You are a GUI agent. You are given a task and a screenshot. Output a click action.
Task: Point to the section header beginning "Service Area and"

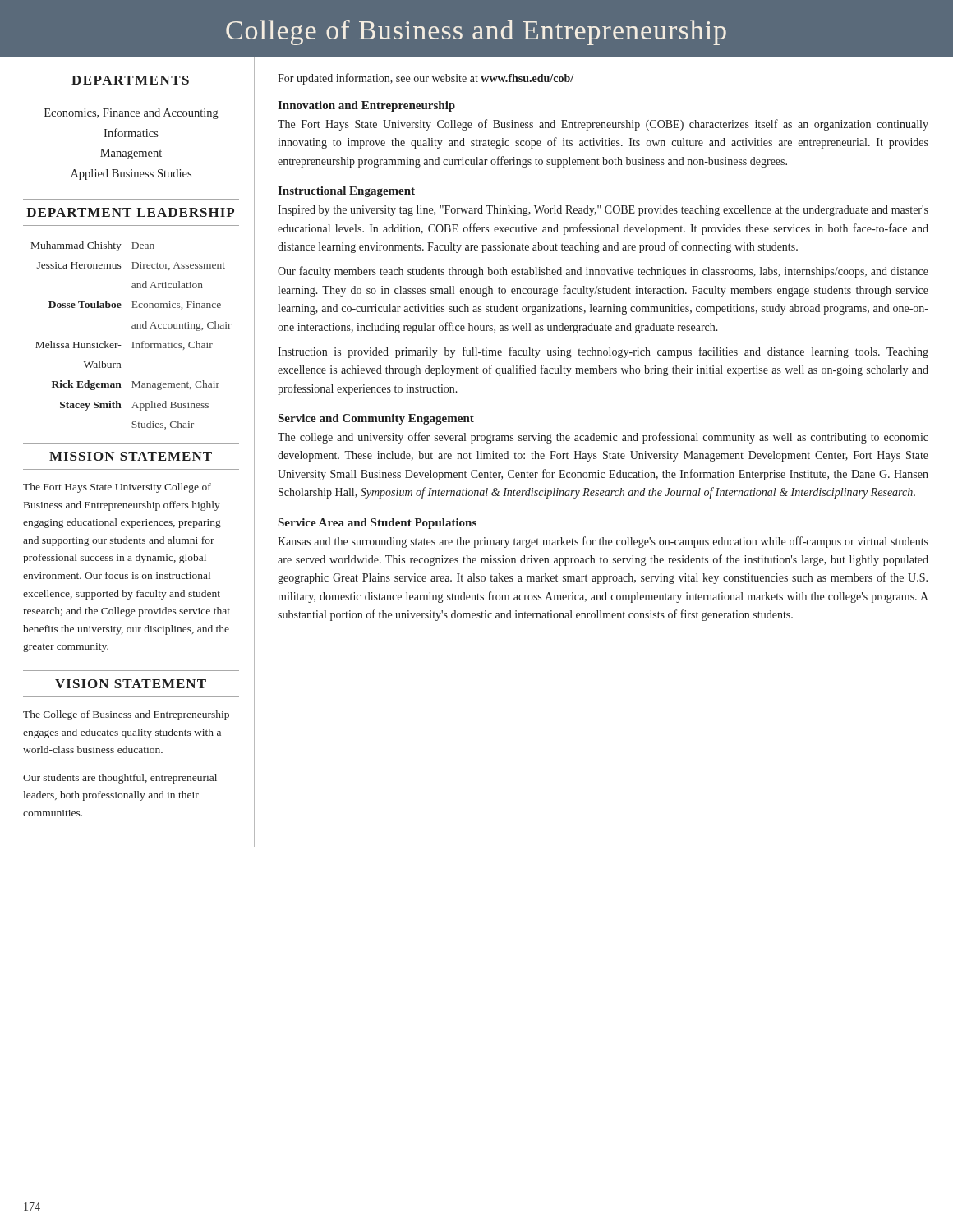pos(377,522)
